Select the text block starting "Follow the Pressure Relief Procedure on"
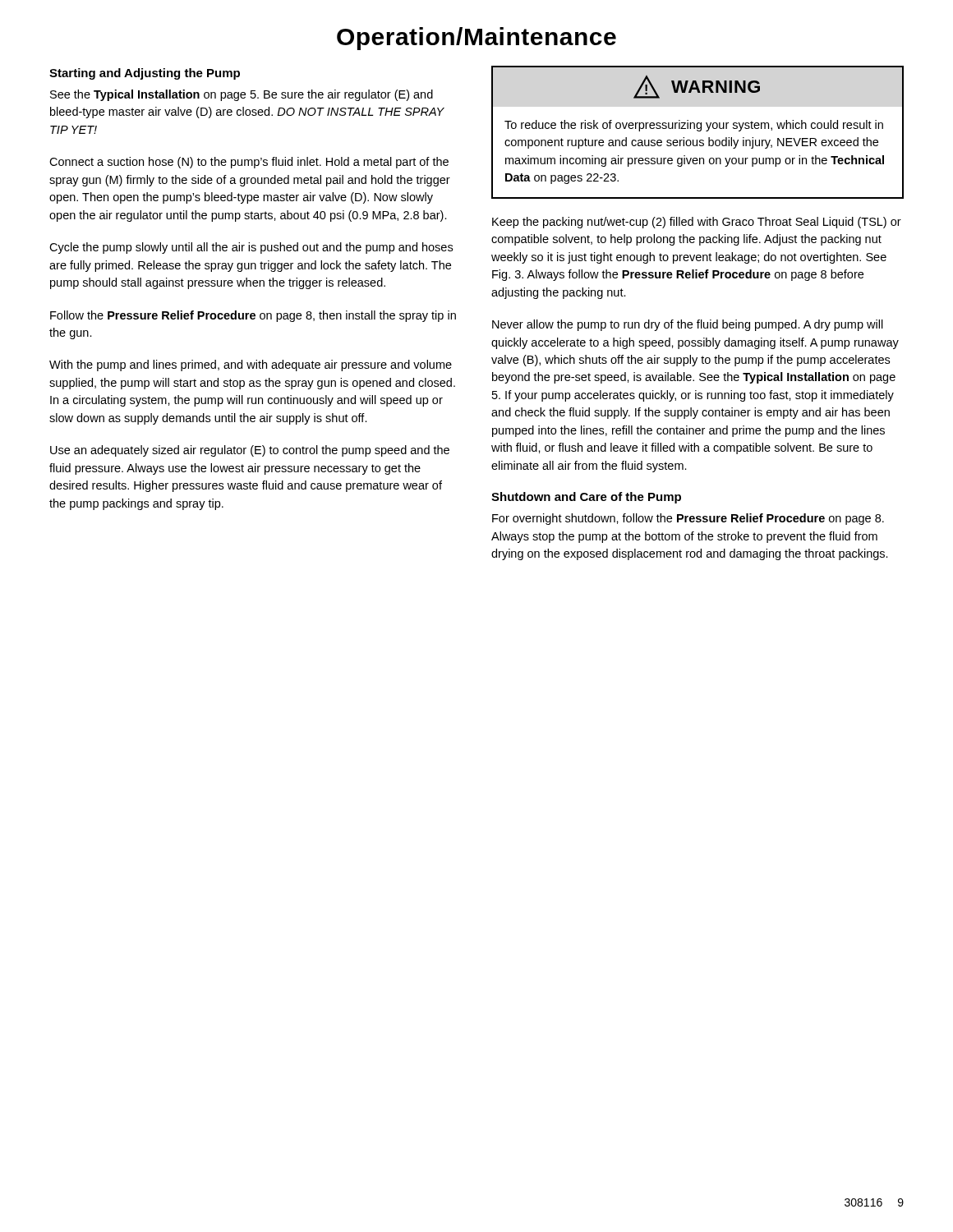 coord(253,324)
